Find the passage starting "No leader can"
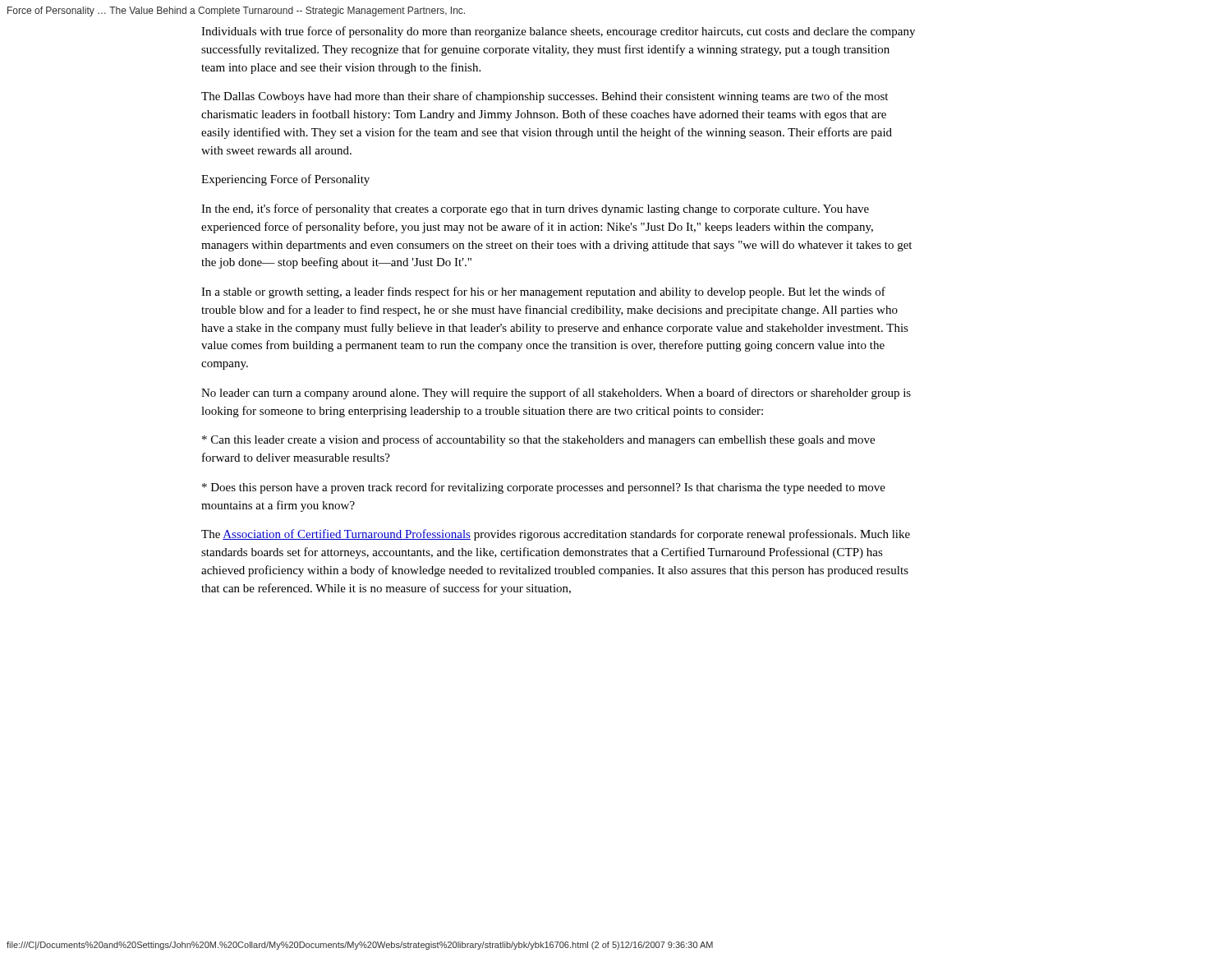This screenshot has height=953, width=1232. click(556, 401)
